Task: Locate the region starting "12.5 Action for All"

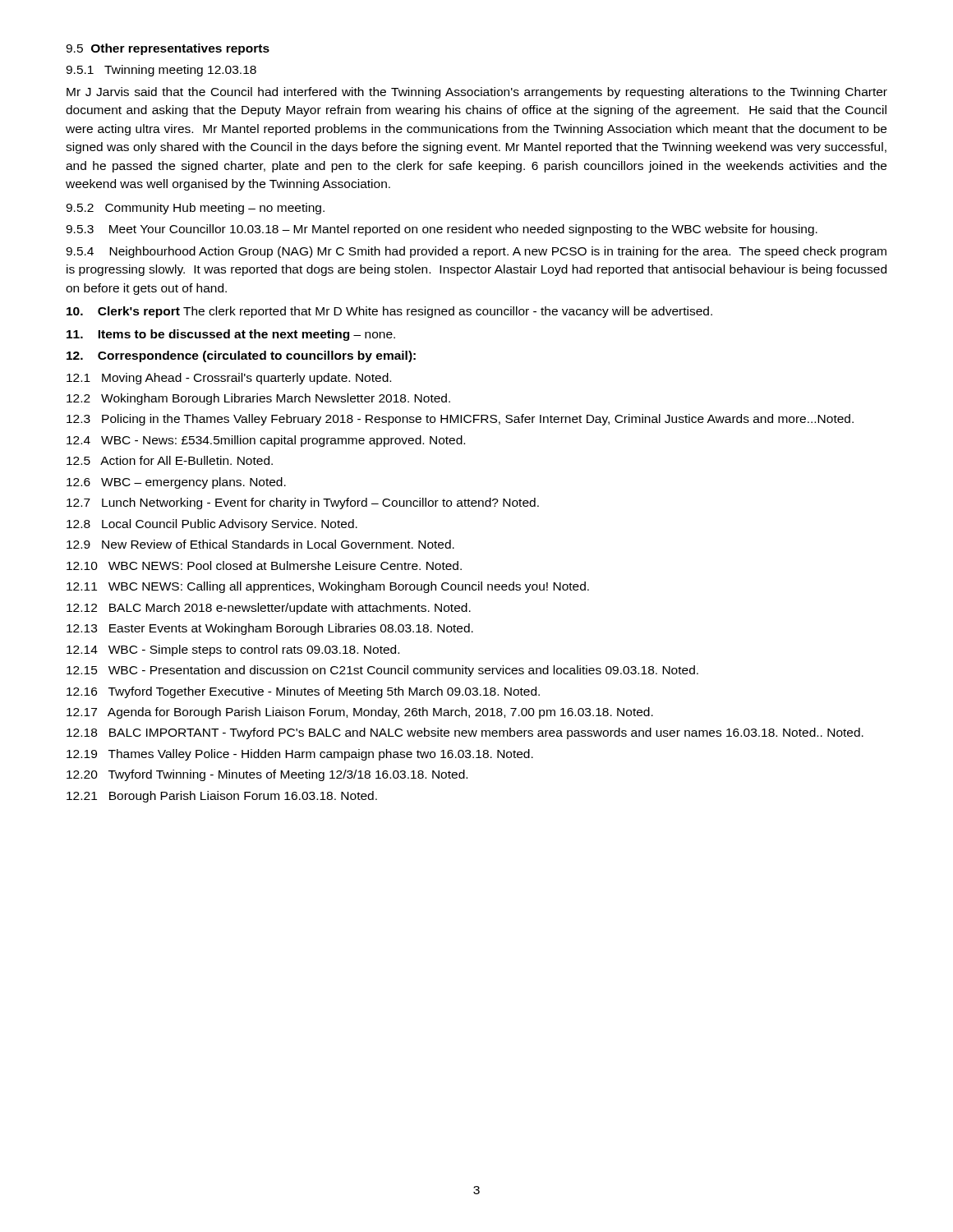Action: (170, 461)
